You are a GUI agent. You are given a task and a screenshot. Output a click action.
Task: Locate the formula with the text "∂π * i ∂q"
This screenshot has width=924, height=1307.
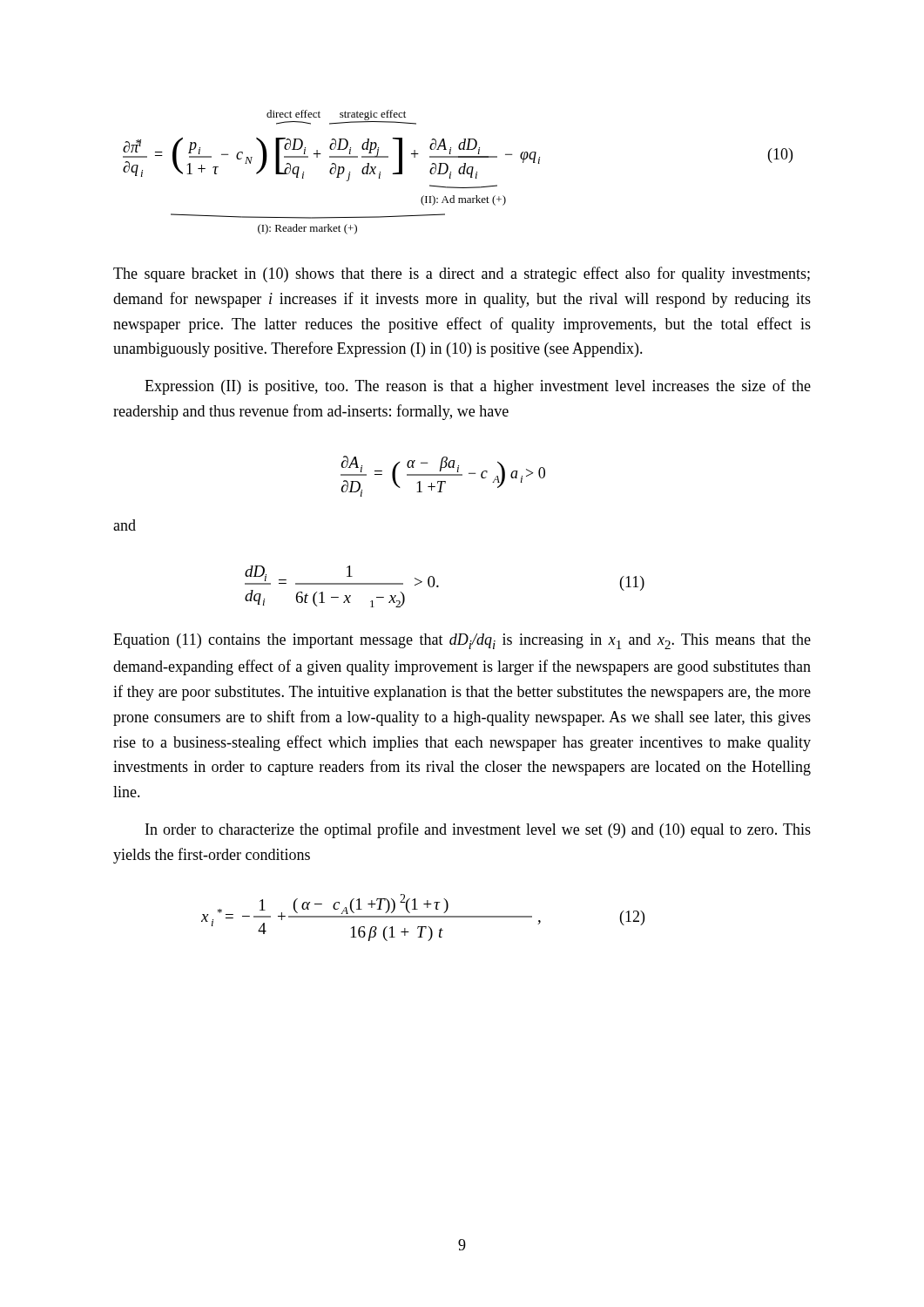pos(462,170)
